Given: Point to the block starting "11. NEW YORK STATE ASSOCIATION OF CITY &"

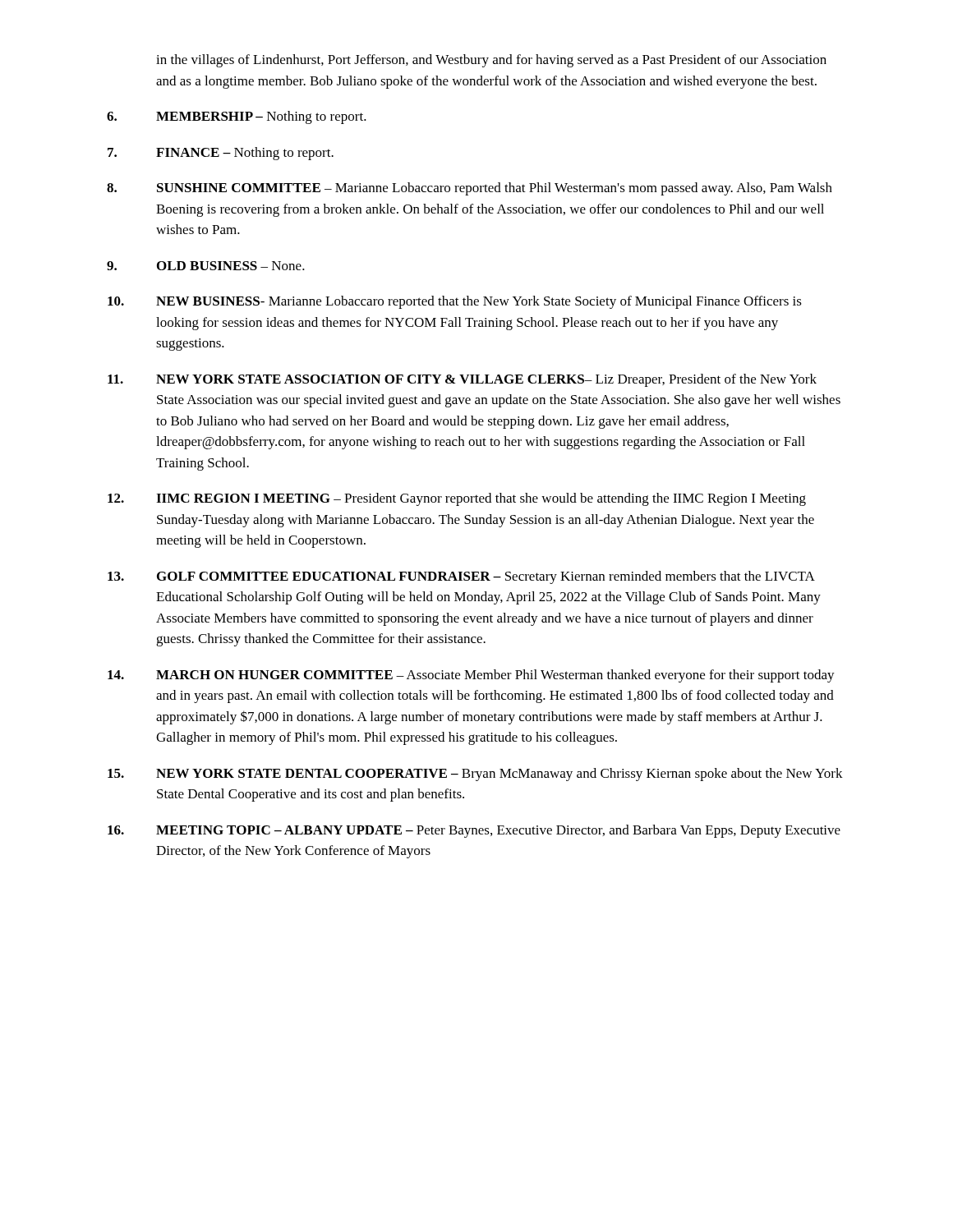Looking at the screenshot, I should [x=476, y=421].
